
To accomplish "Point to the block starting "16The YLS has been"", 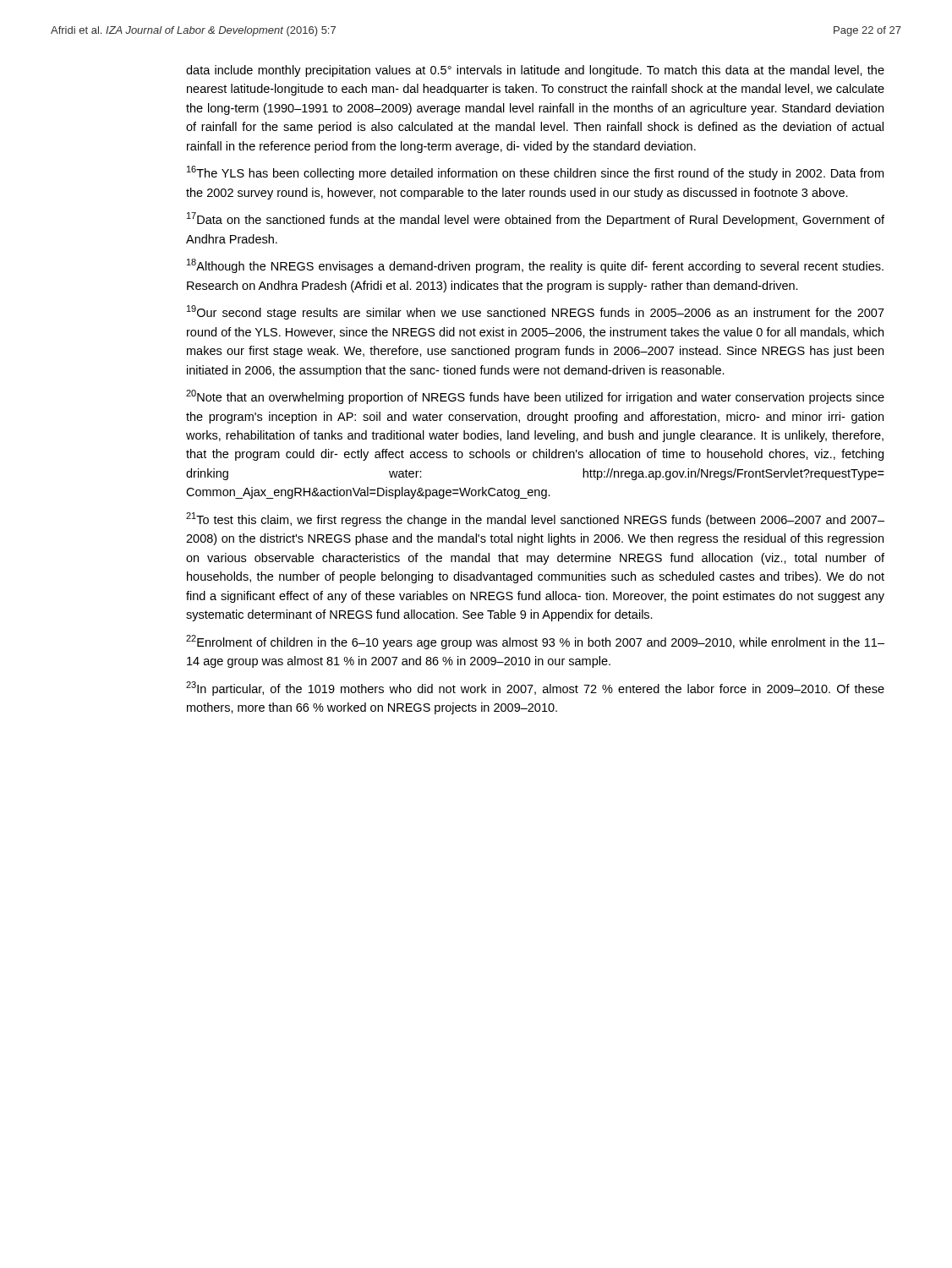I will pos(535,182).
